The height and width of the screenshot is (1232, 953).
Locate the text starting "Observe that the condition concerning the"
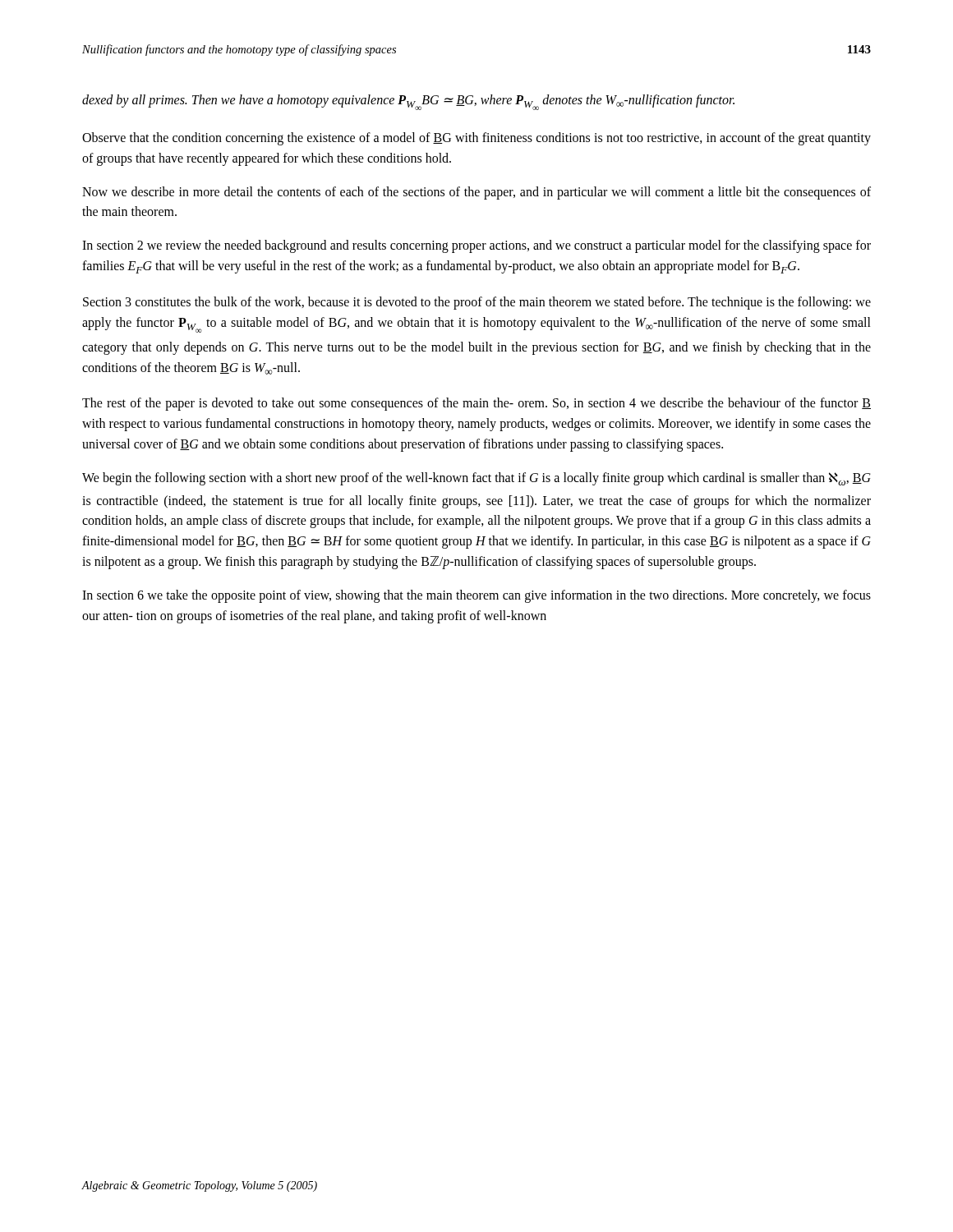(476, 148)
